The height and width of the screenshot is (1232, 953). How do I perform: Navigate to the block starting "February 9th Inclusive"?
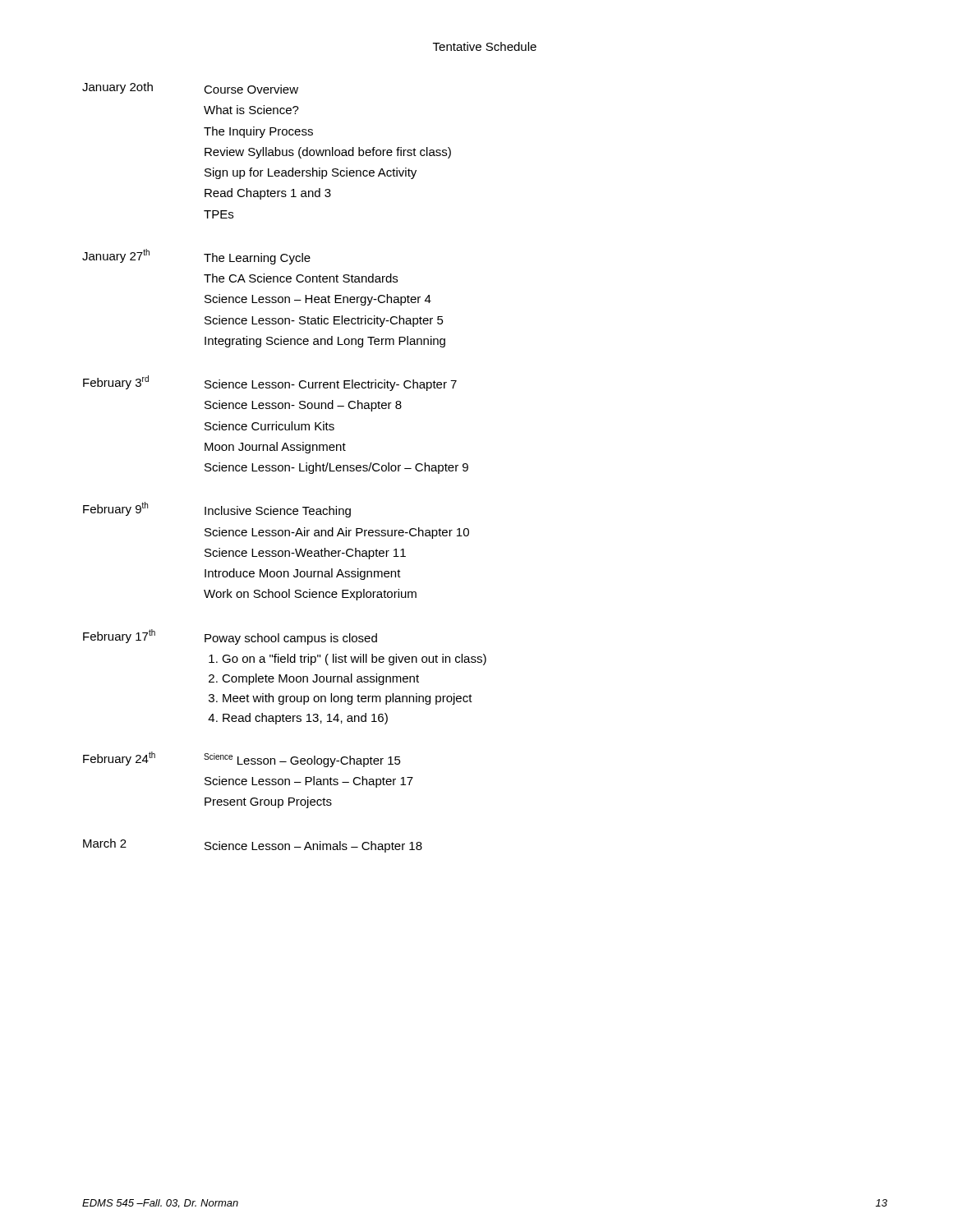(217, 510)
